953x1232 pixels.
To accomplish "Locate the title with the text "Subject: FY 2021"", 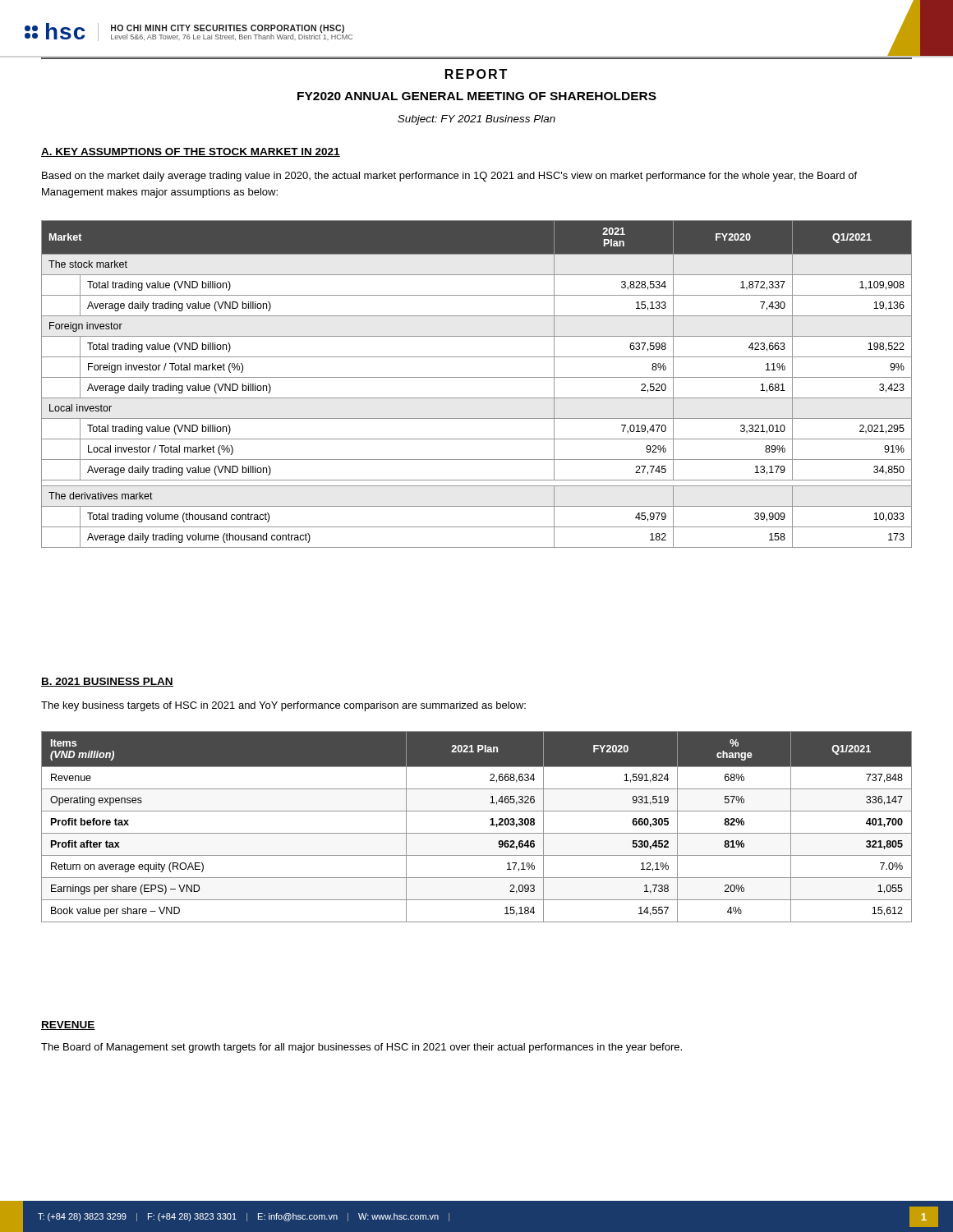I will [476, 119].
